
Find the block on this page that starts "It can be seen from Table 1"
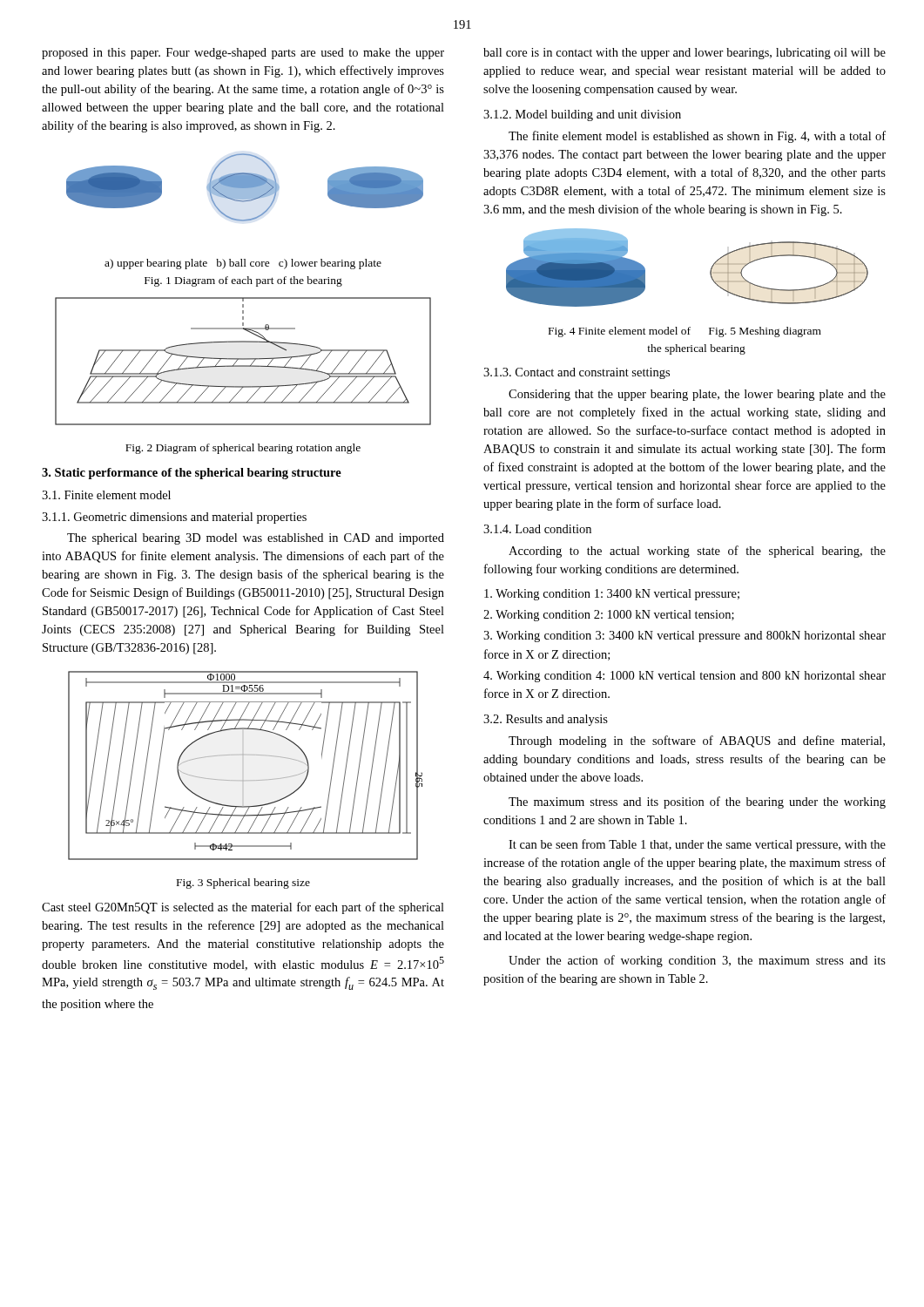[x=684, y=890]
